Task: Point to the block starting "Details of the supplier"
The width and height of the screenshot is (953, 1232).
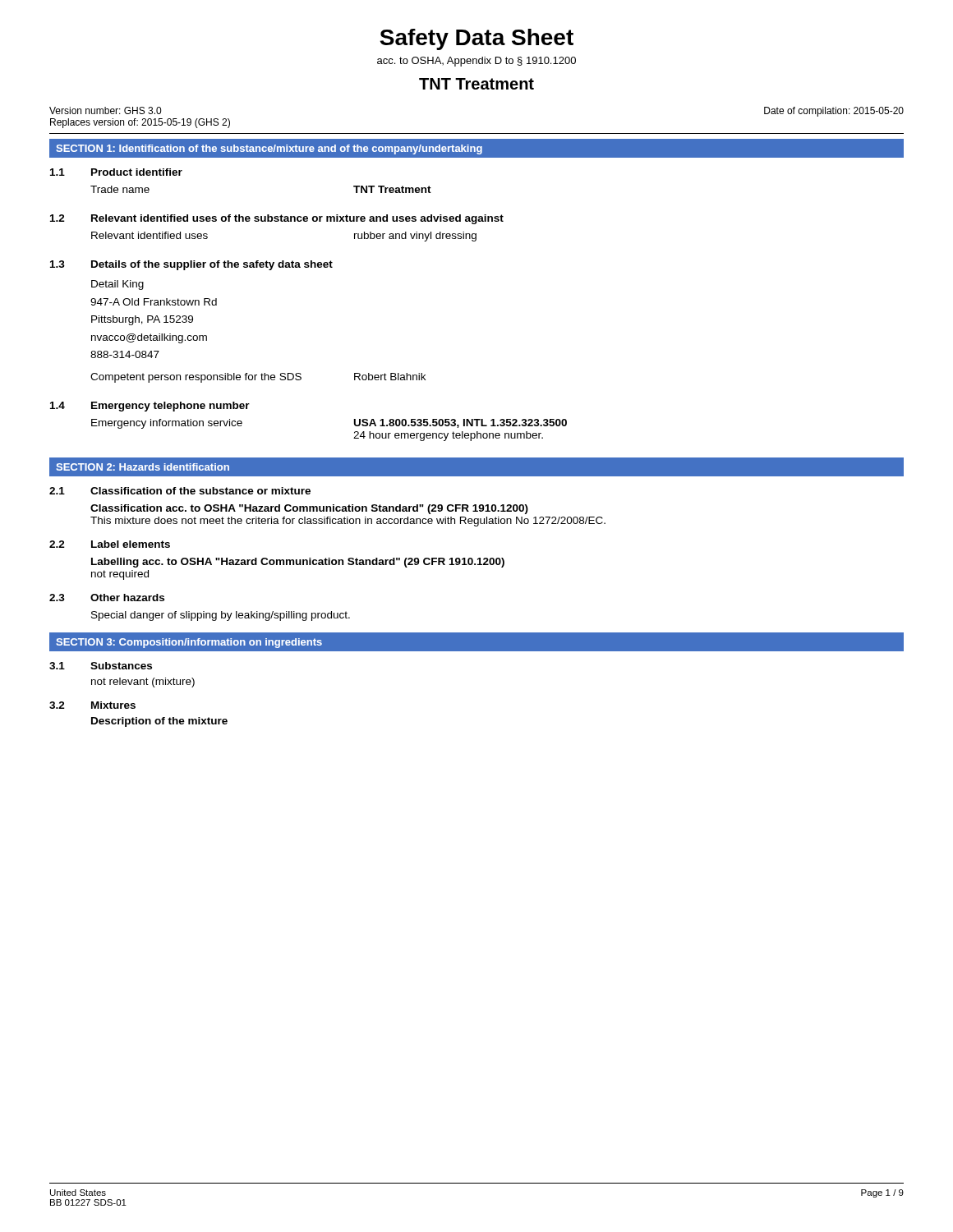Action: click(211, 264)
